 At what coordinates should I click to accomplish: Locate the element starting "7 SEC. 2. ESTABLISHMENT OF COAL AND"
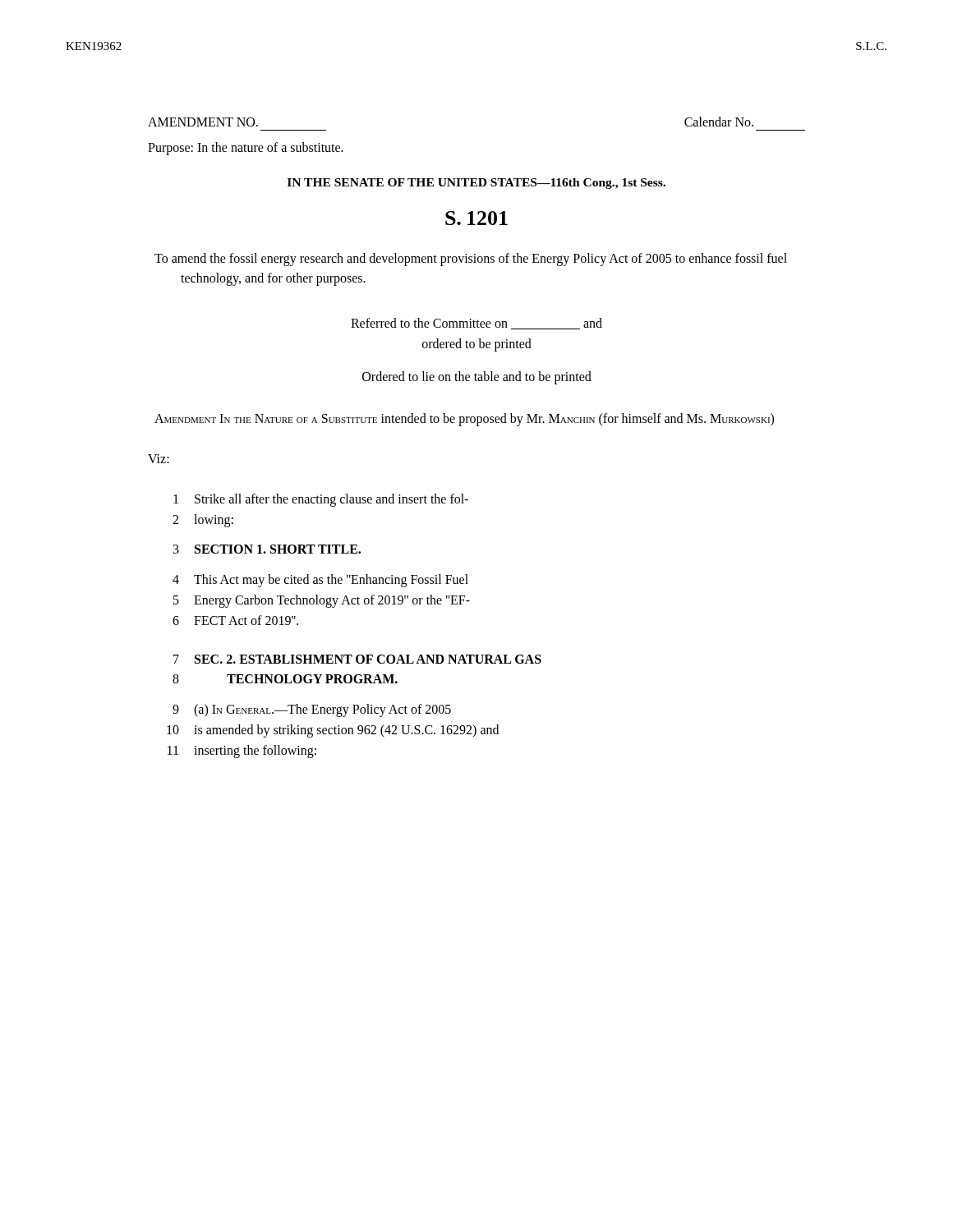pos(476,660)
